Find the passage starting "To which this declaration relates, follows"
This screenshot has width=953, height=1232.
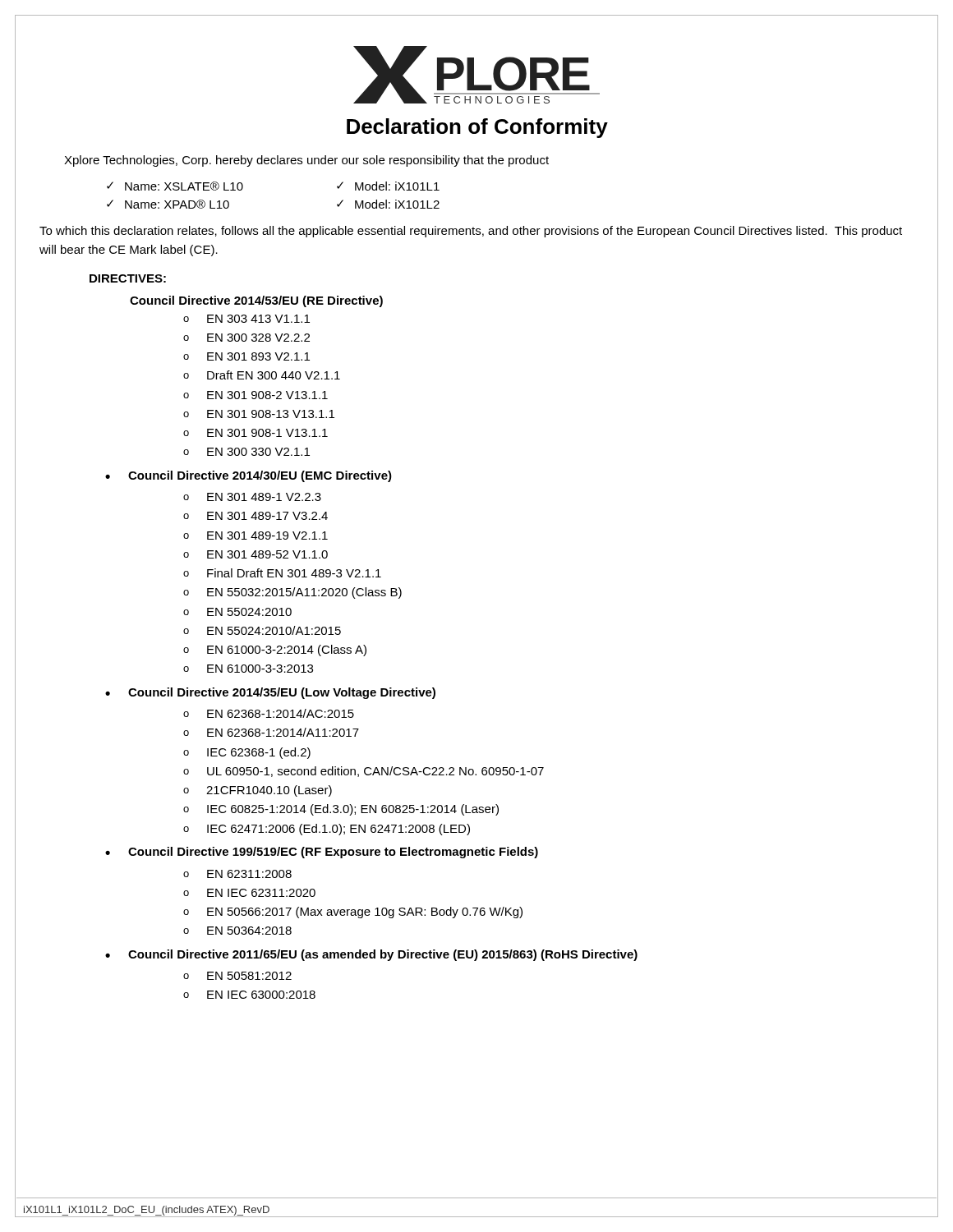pos(471,240)
